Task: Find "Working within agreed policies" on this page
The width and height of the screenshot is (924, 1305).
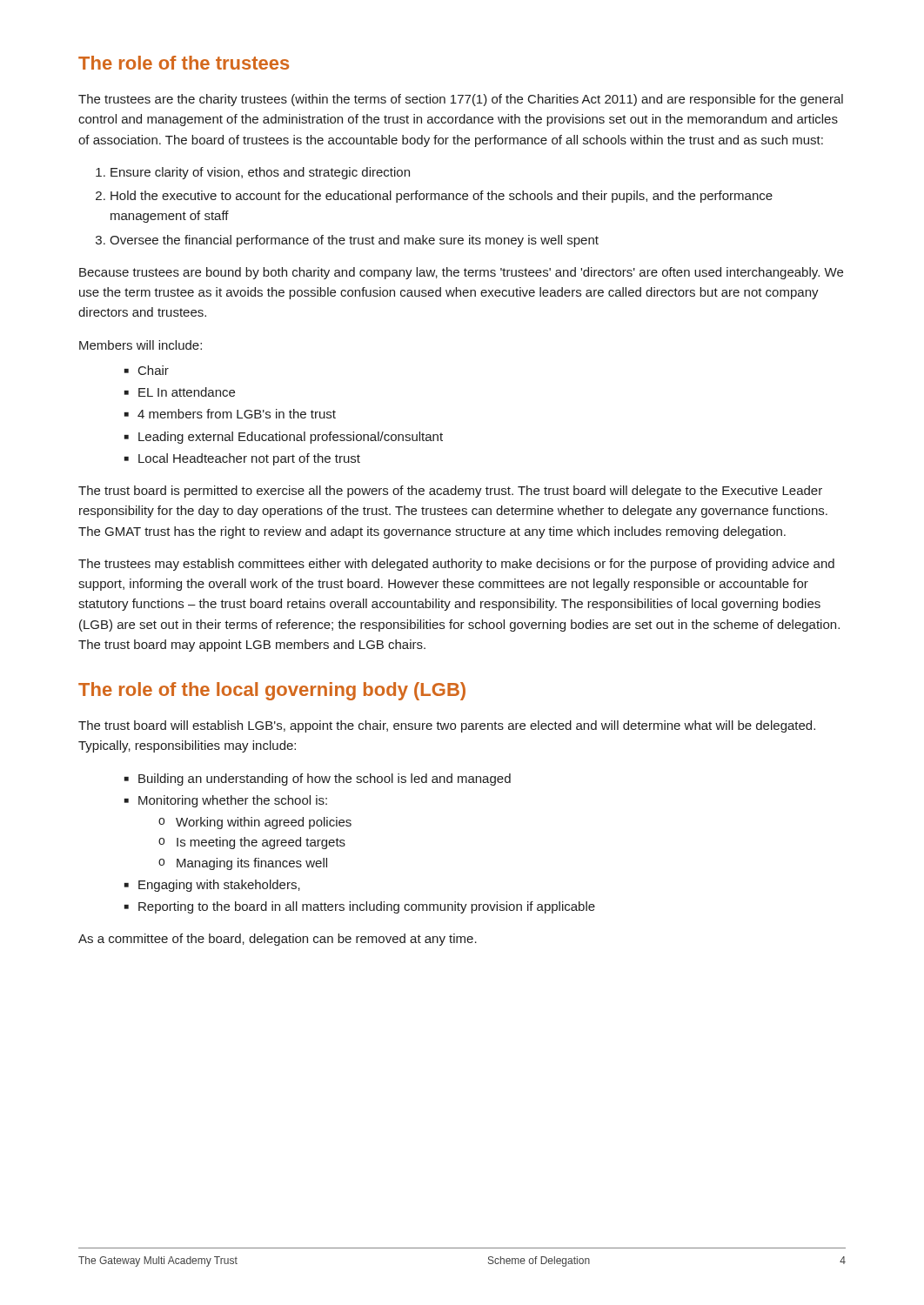Action: coord(264,822)
